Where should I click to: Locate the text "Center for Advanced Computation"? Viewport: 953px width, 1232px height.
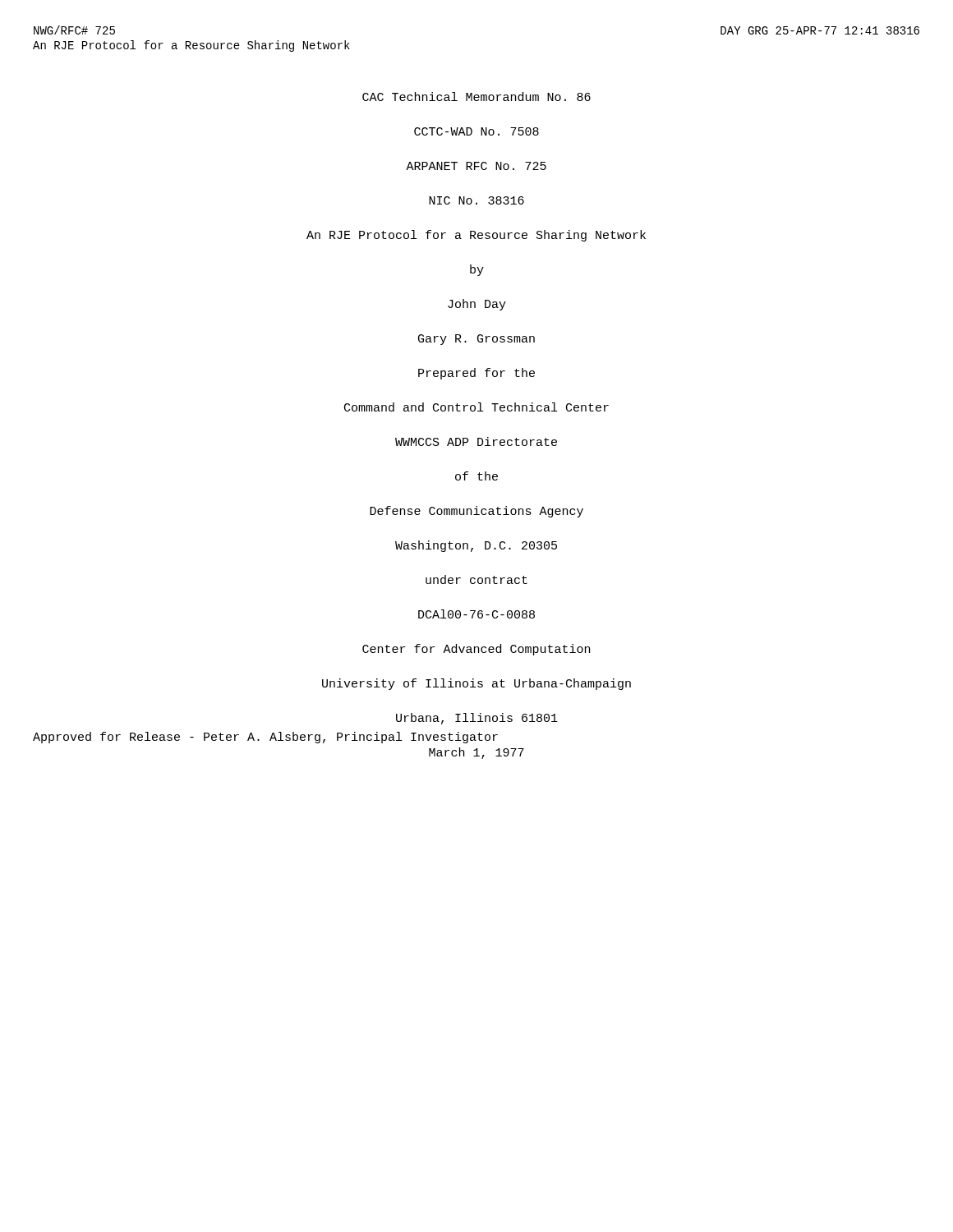coord(476,650)
